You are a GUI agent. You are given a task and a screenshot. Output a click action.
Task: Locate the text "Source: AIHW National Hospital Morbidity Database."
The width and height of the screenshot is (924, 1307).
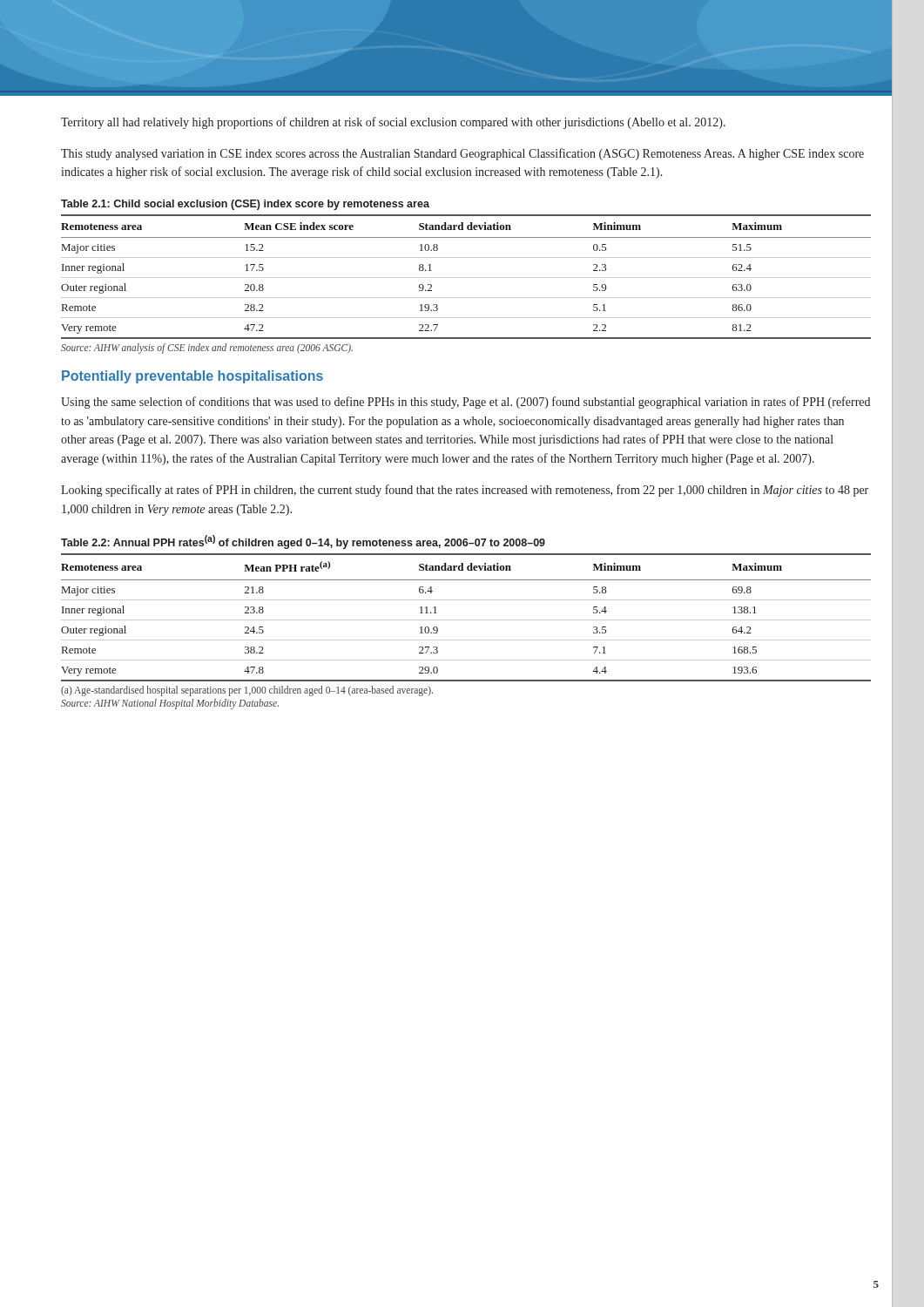(170, 703)
